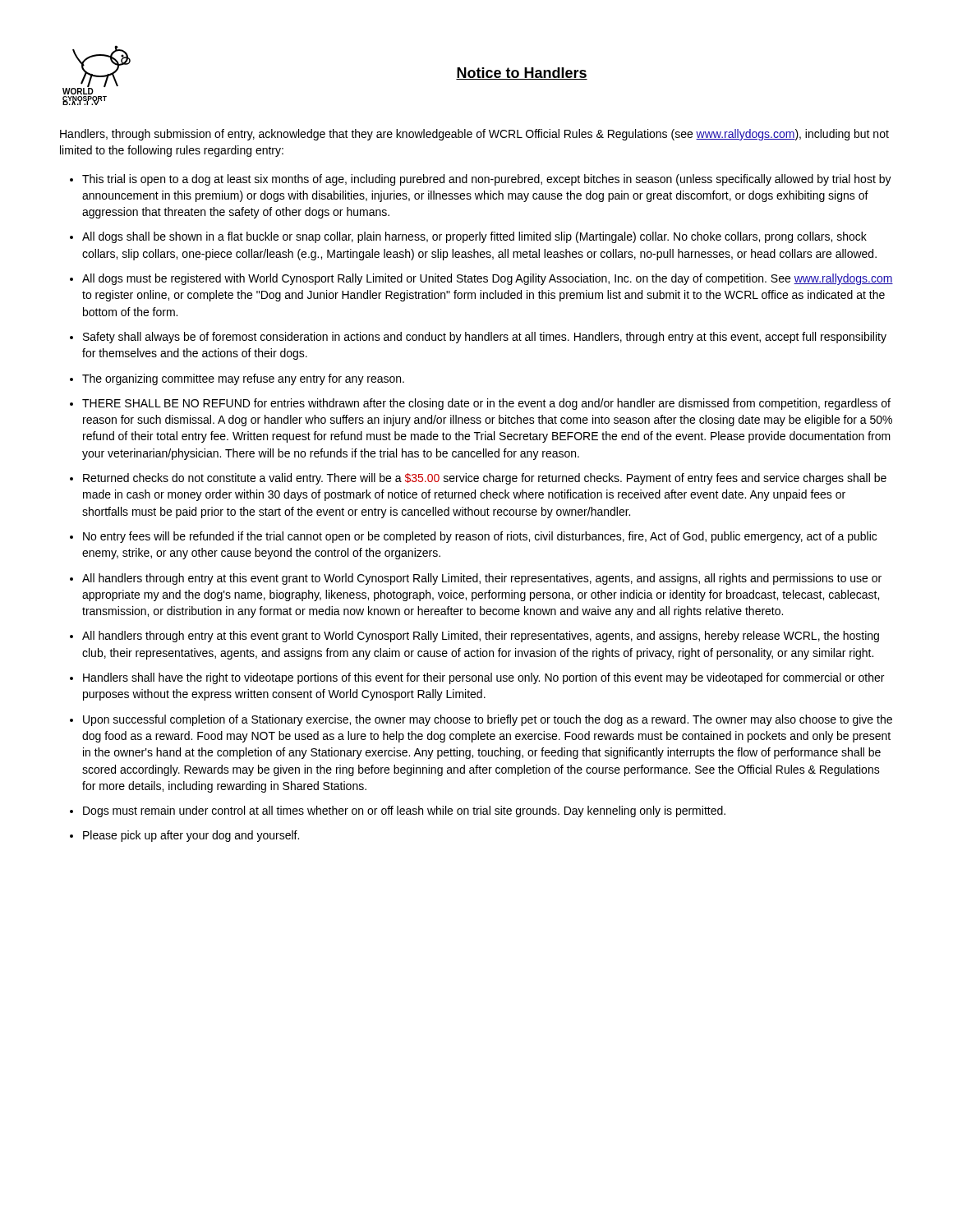Find the text block with the text "Handlers, through submission of entry, acknowledge"

[474, 142]
